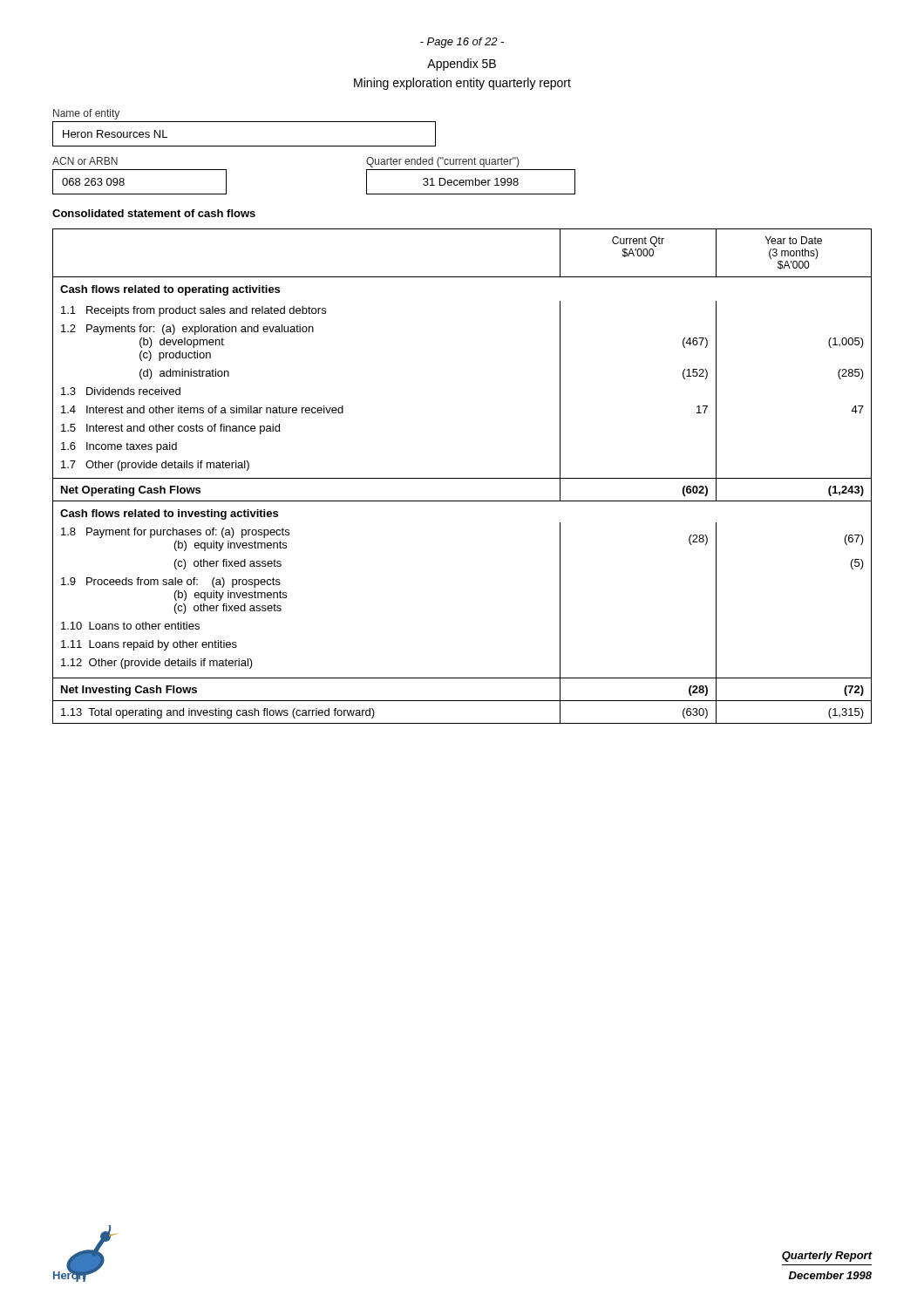This screenshot has width=924, height=1308.
Task: Point to the text starting "Consolidated statement of cash"
Action: click(154, 213)
